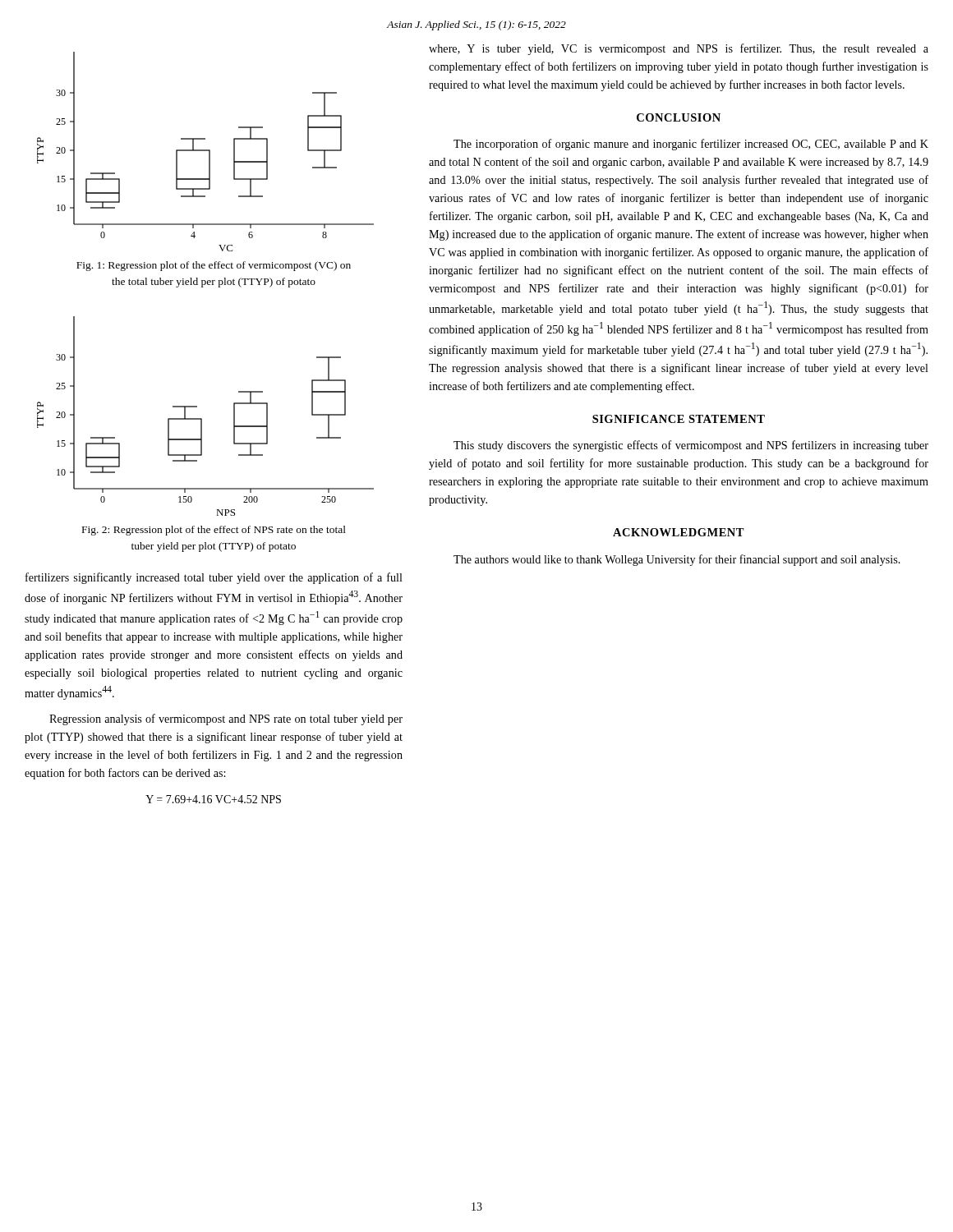
Task: Find the caption on this page that starts "Fig. 1: Regression plot of the effect"
Action: (214, 273)
